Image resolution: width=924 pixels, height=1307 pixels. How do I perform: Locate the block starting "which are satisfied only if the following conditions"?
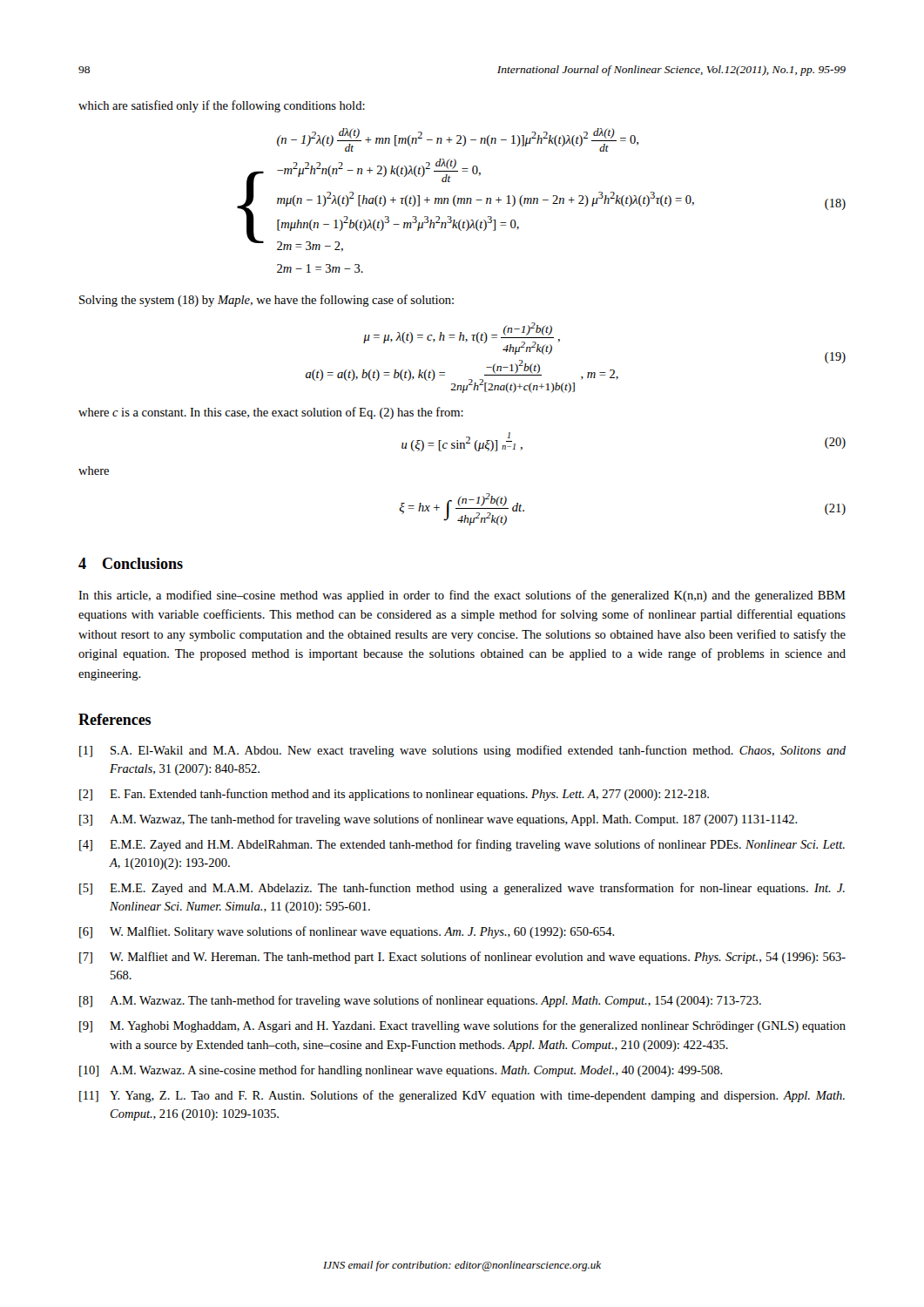[x=222, y=105]
